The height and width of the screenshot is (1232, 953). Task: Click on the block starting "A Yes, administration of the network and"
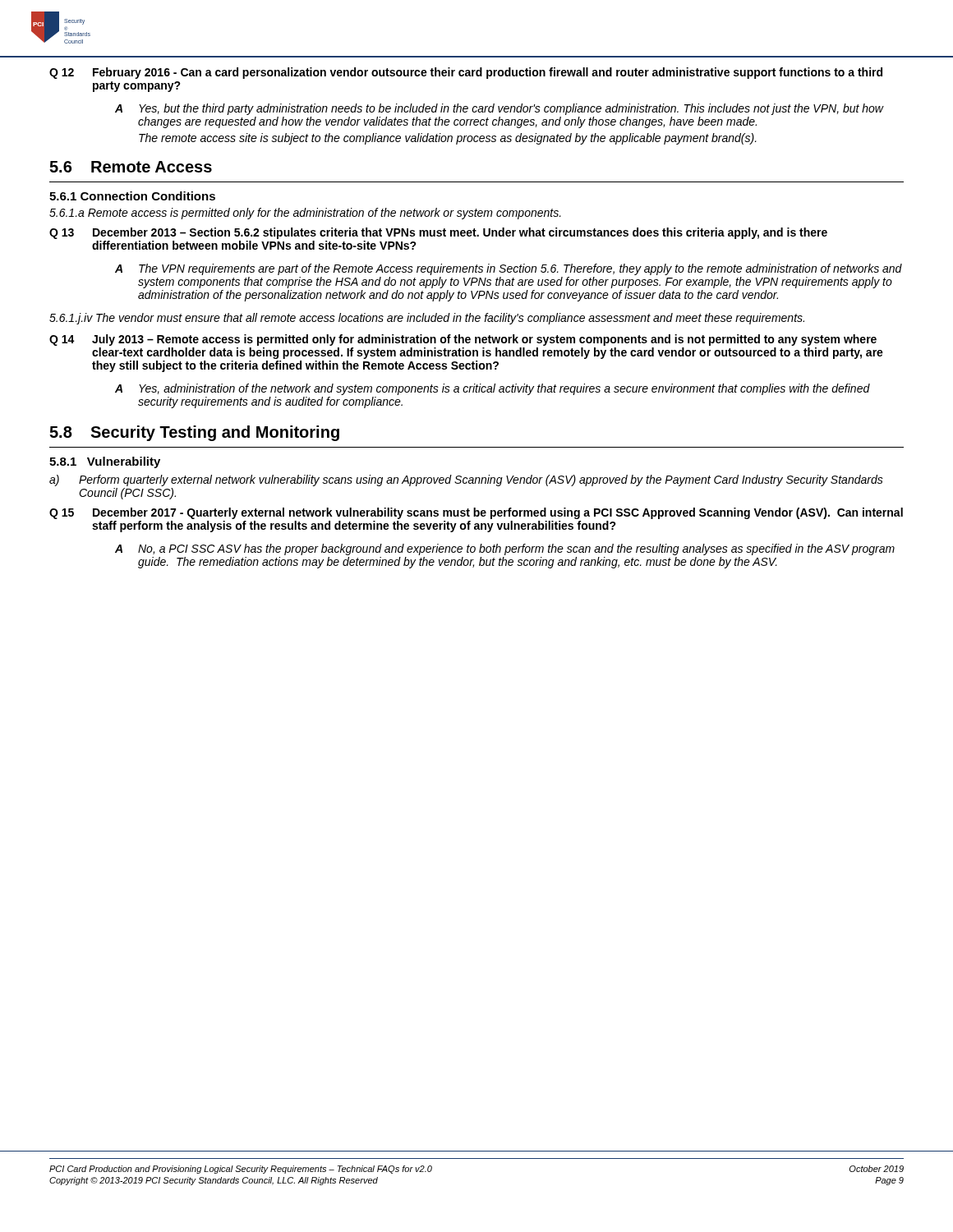pos(509,395)
